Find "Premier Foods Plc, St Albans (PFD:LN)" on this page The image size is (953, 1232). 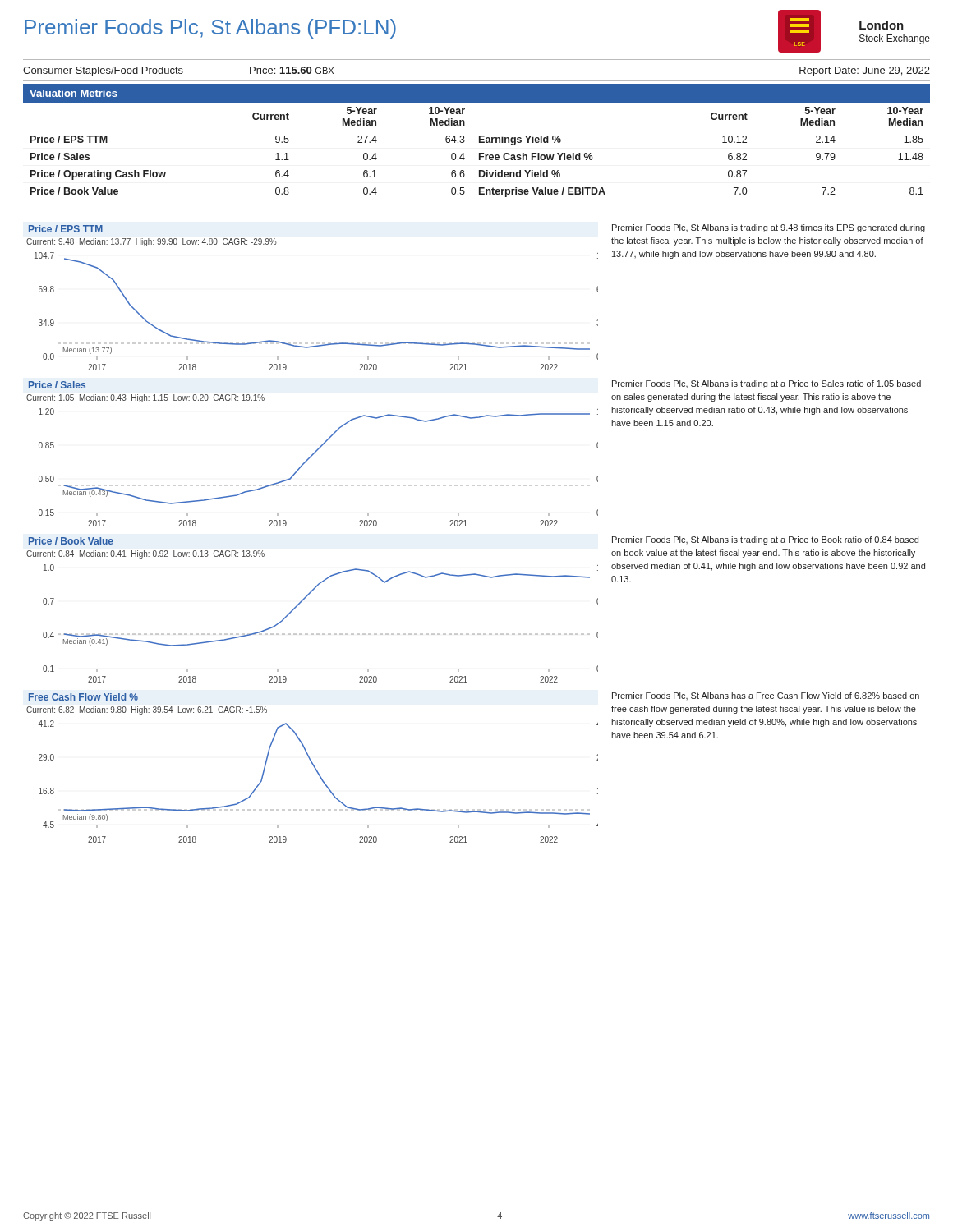coord(210,28)
